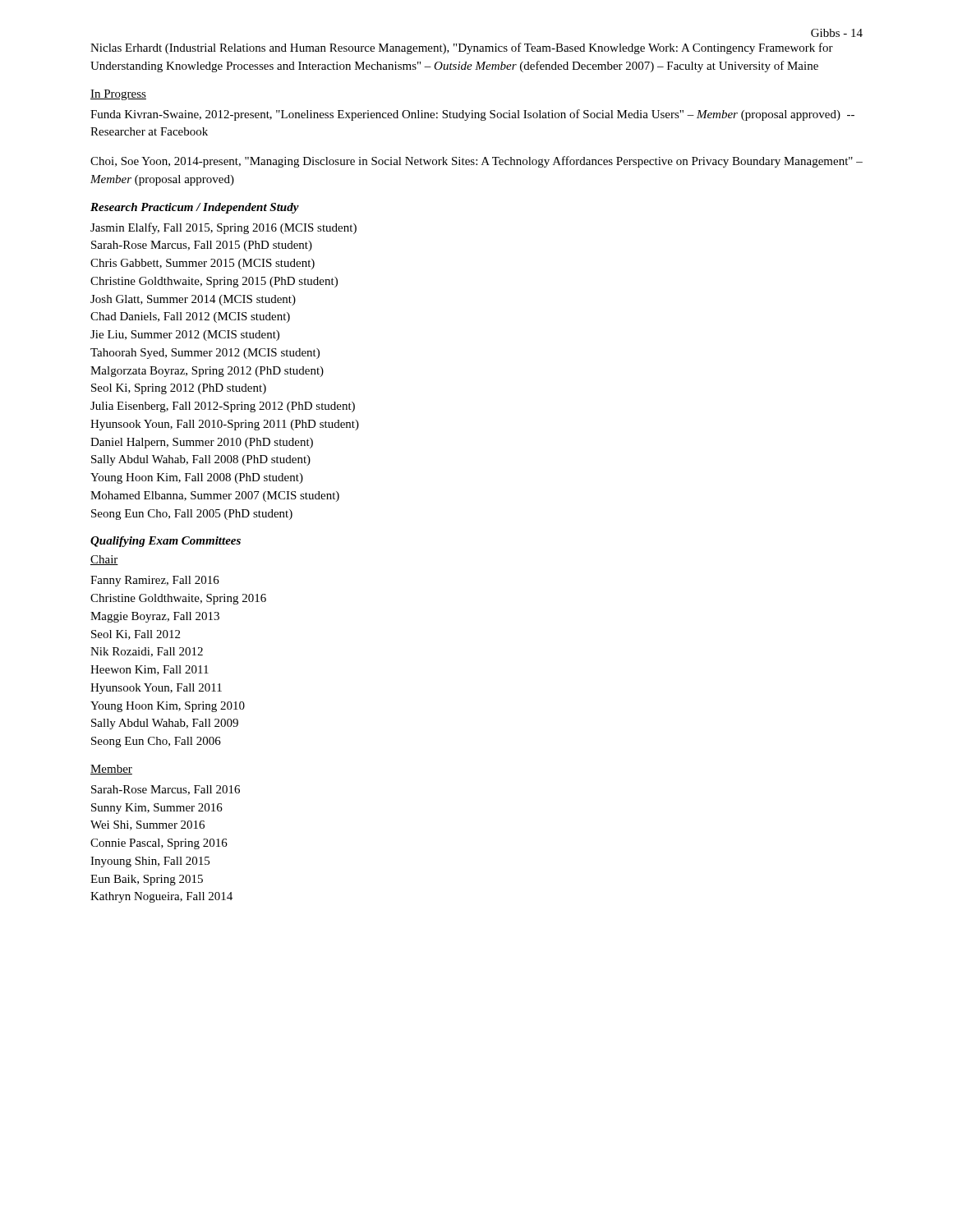Find the list item with the text "Julia Eisenberg, Fall 2012-Spring 2012"
Viewport: 953px width, 1232px height.
pos(223,406)
